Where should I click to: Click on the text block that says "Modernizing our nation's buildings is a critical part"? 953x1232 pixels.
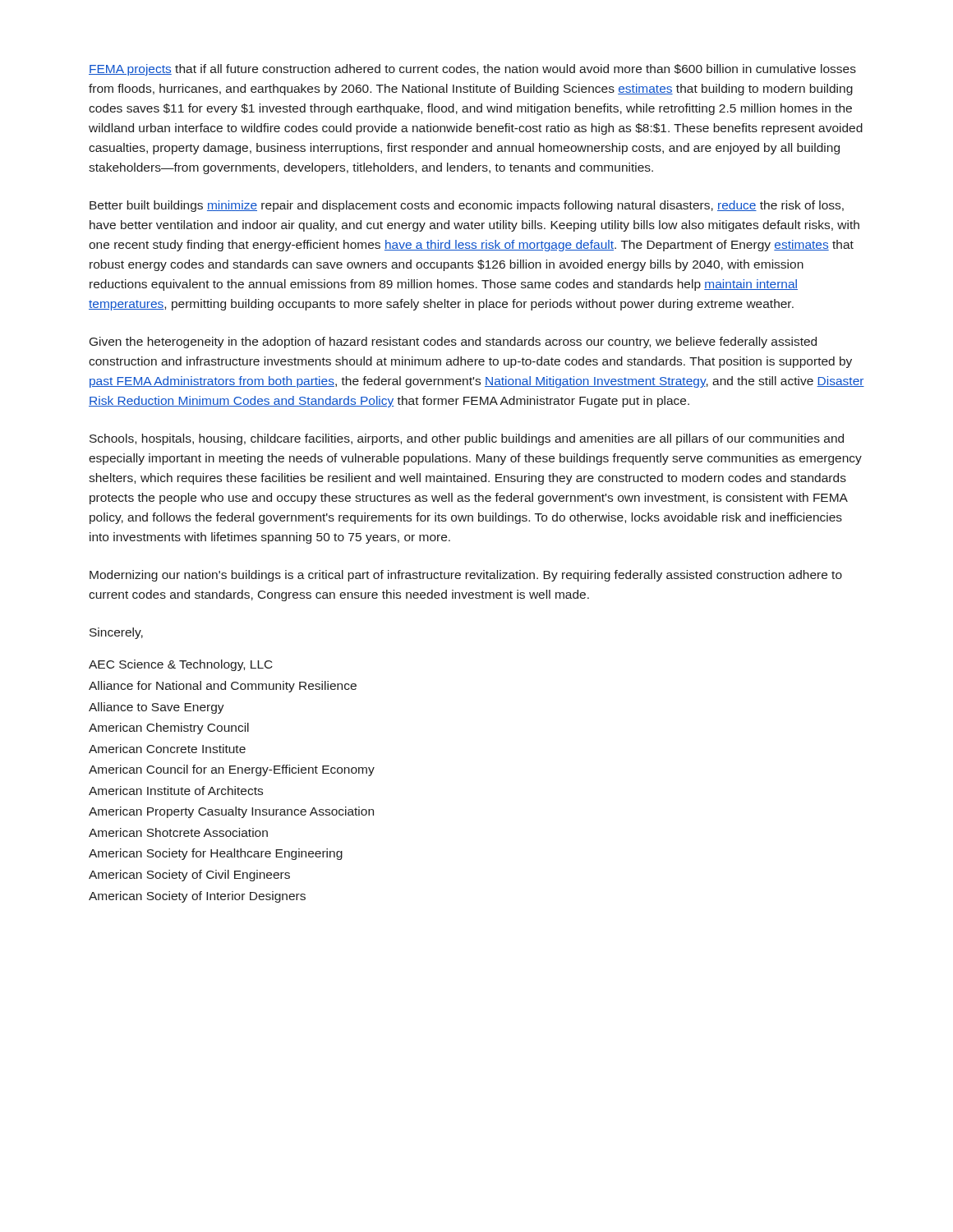[x=465, y=585]
